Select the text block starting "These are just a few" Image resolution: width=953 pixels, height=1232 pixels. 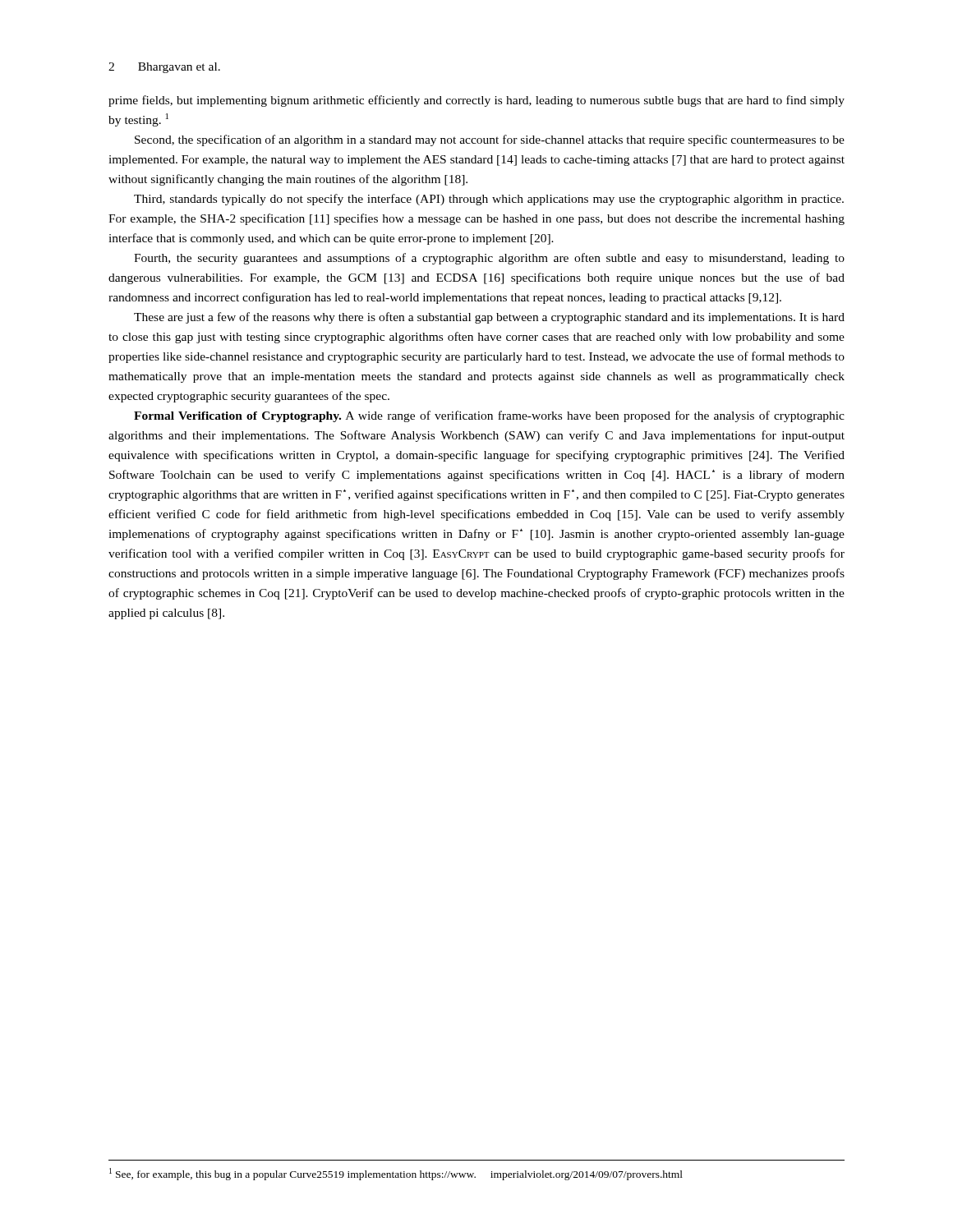pyautogui.click(x=476, y=357)
